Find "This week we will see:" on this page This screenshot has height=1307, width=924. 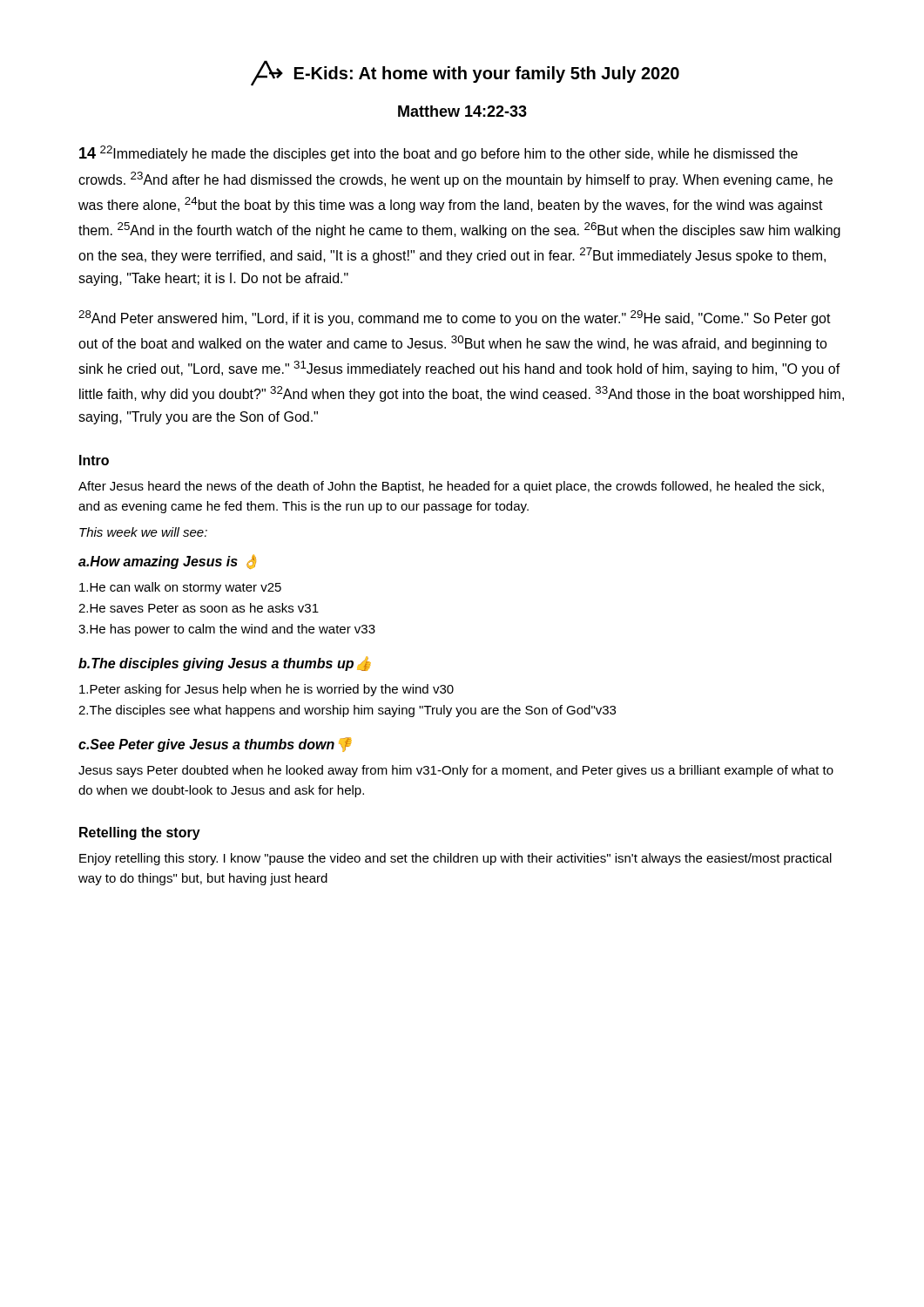(143, 532)
